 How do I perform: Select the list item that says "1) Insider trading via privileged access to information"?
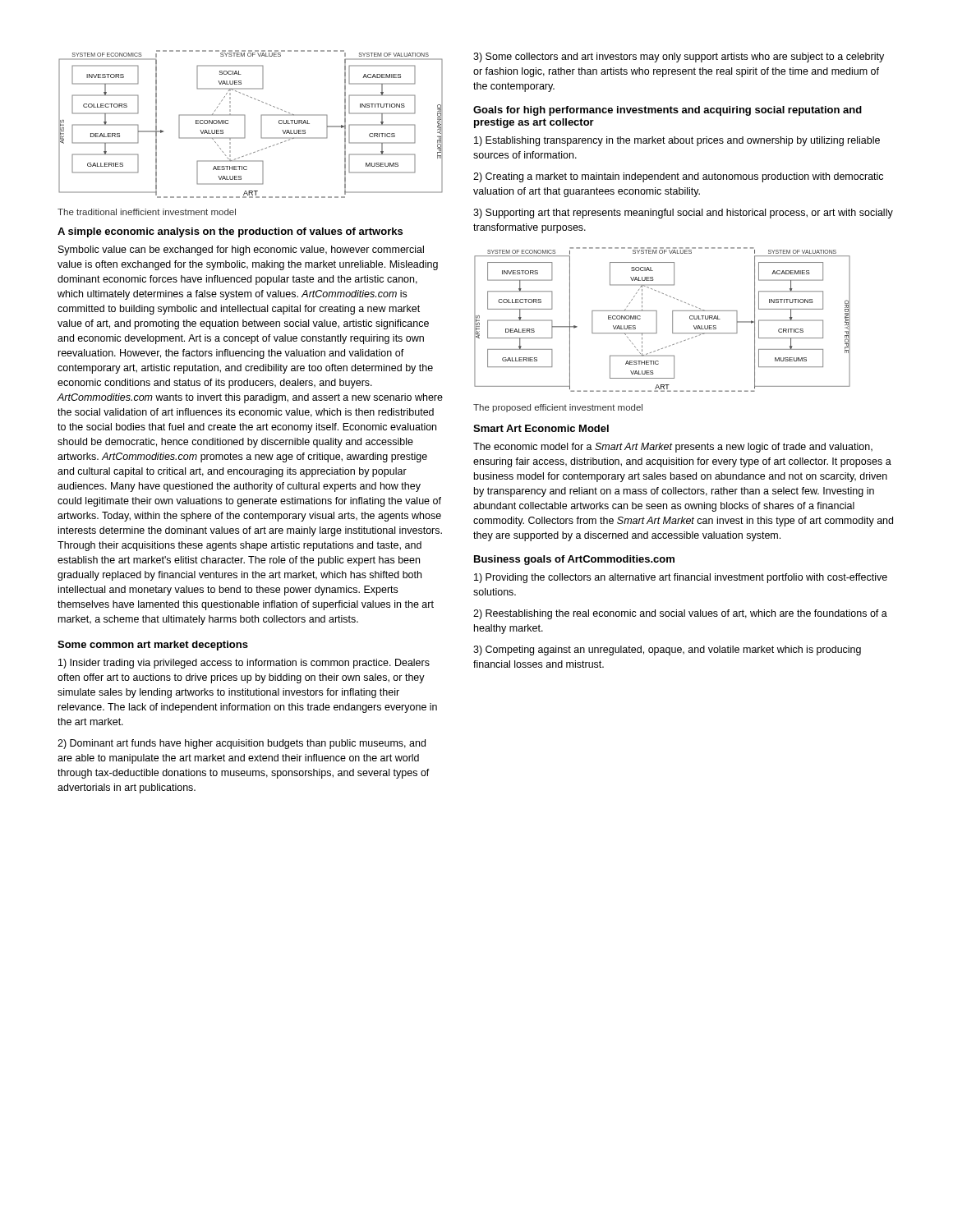tap(247, 692)
